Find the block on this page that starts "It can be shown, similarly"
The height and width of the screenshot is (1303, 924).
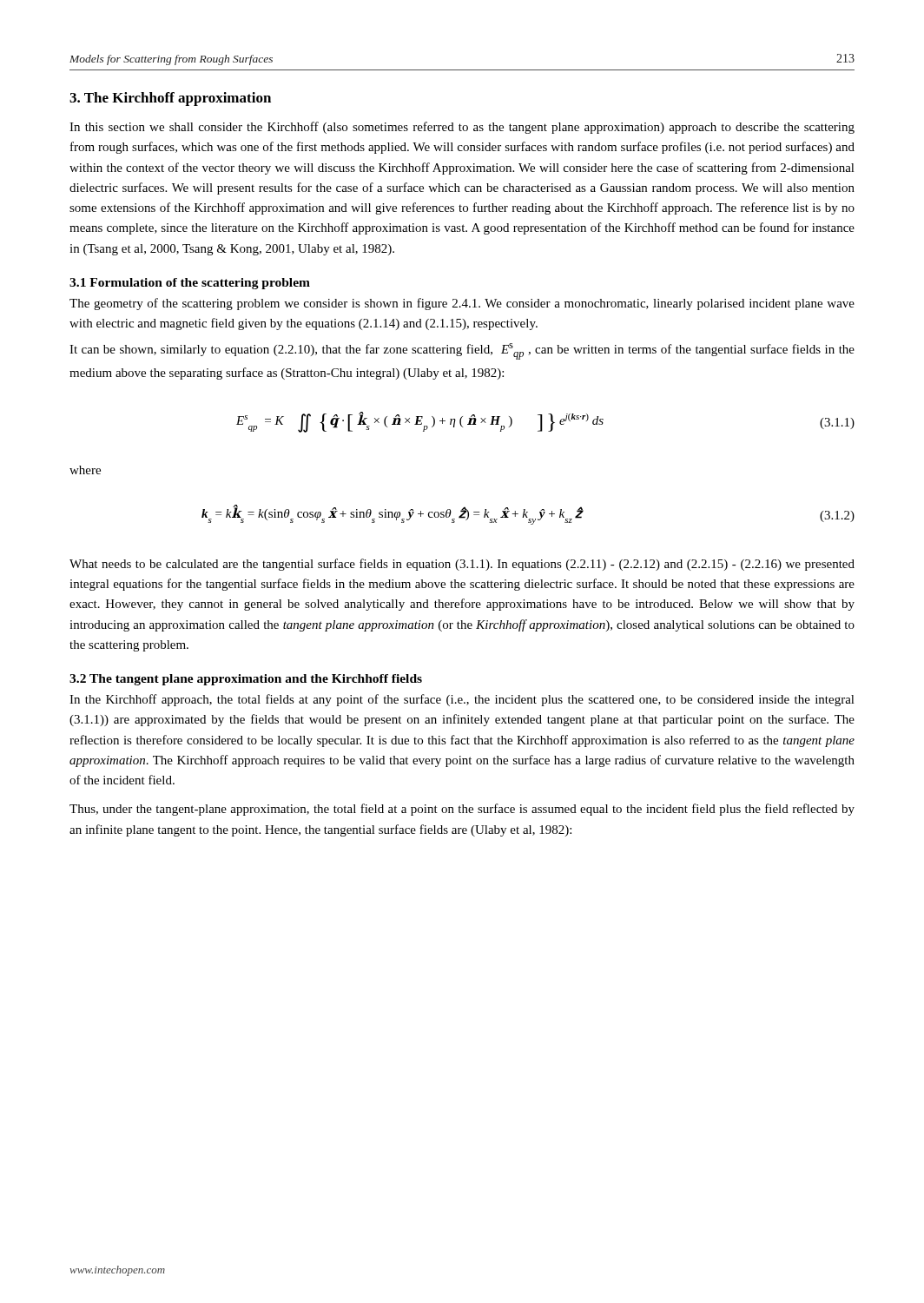pyautogui.click(x=462, y=359)
